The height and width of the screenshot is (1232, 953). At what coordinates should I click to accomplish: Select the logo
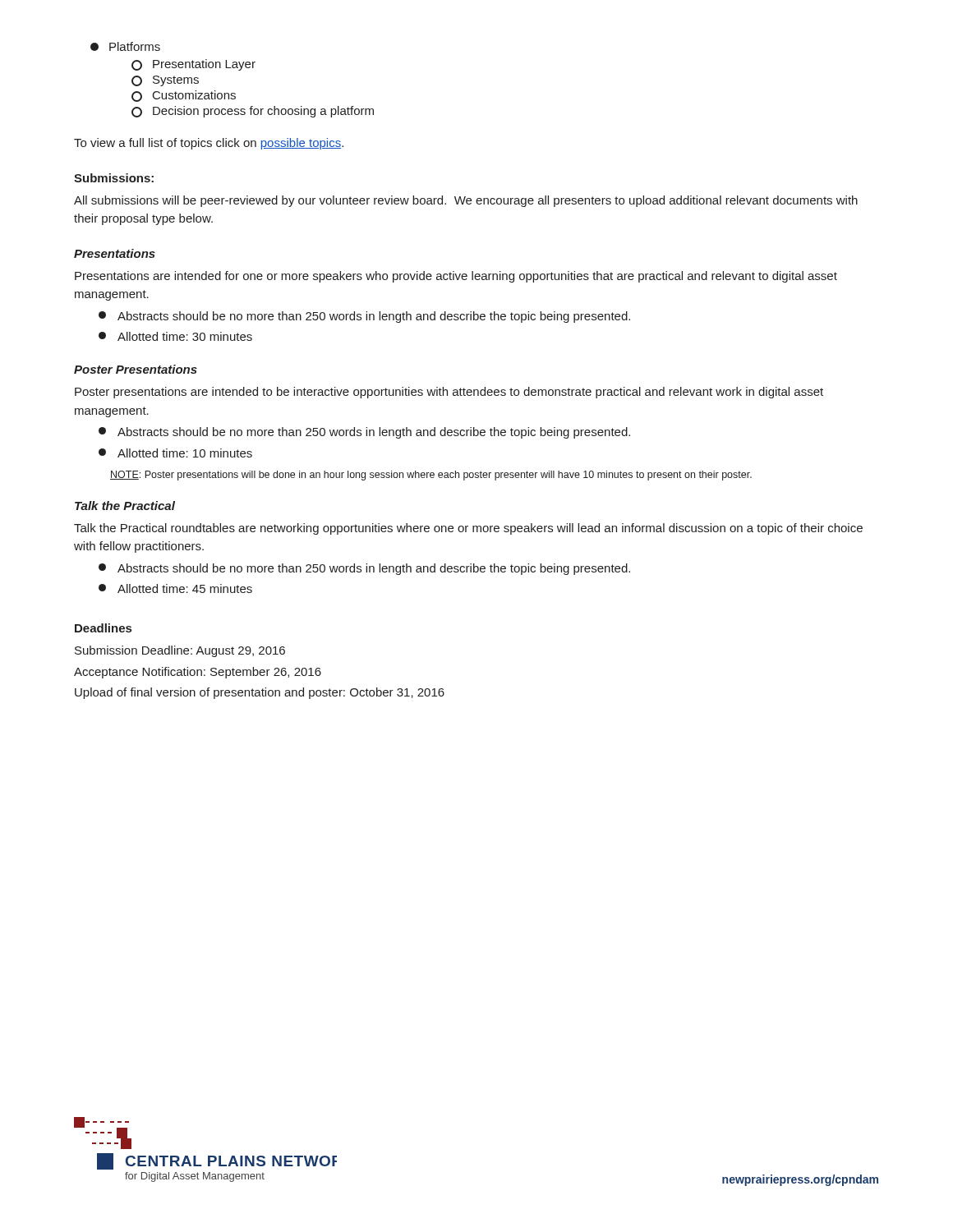[205, 1151]
